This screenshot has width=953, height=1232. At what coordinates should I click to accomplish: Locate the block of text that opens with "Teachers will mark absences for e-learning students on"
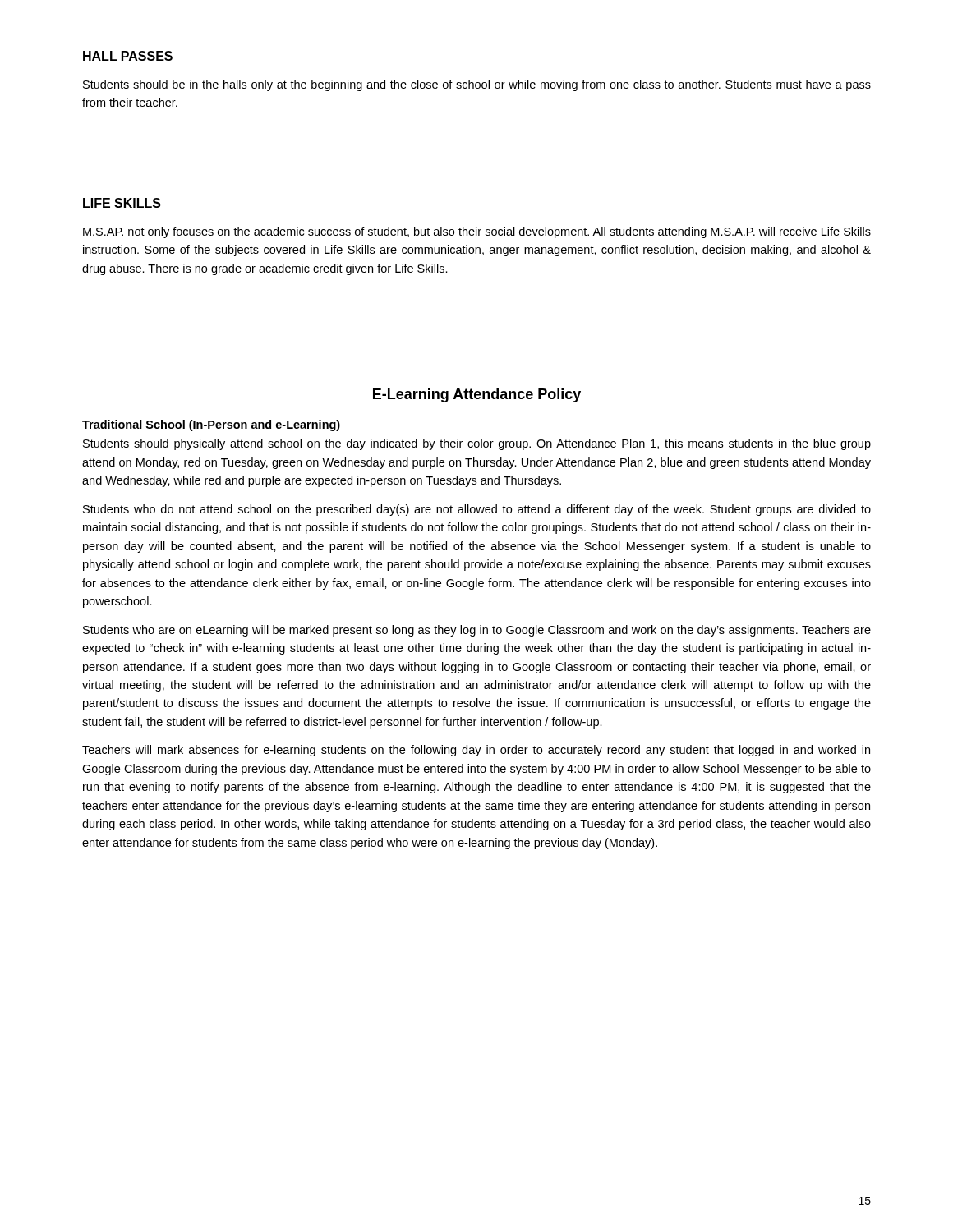pyautogui.click(x=476, y=796)
